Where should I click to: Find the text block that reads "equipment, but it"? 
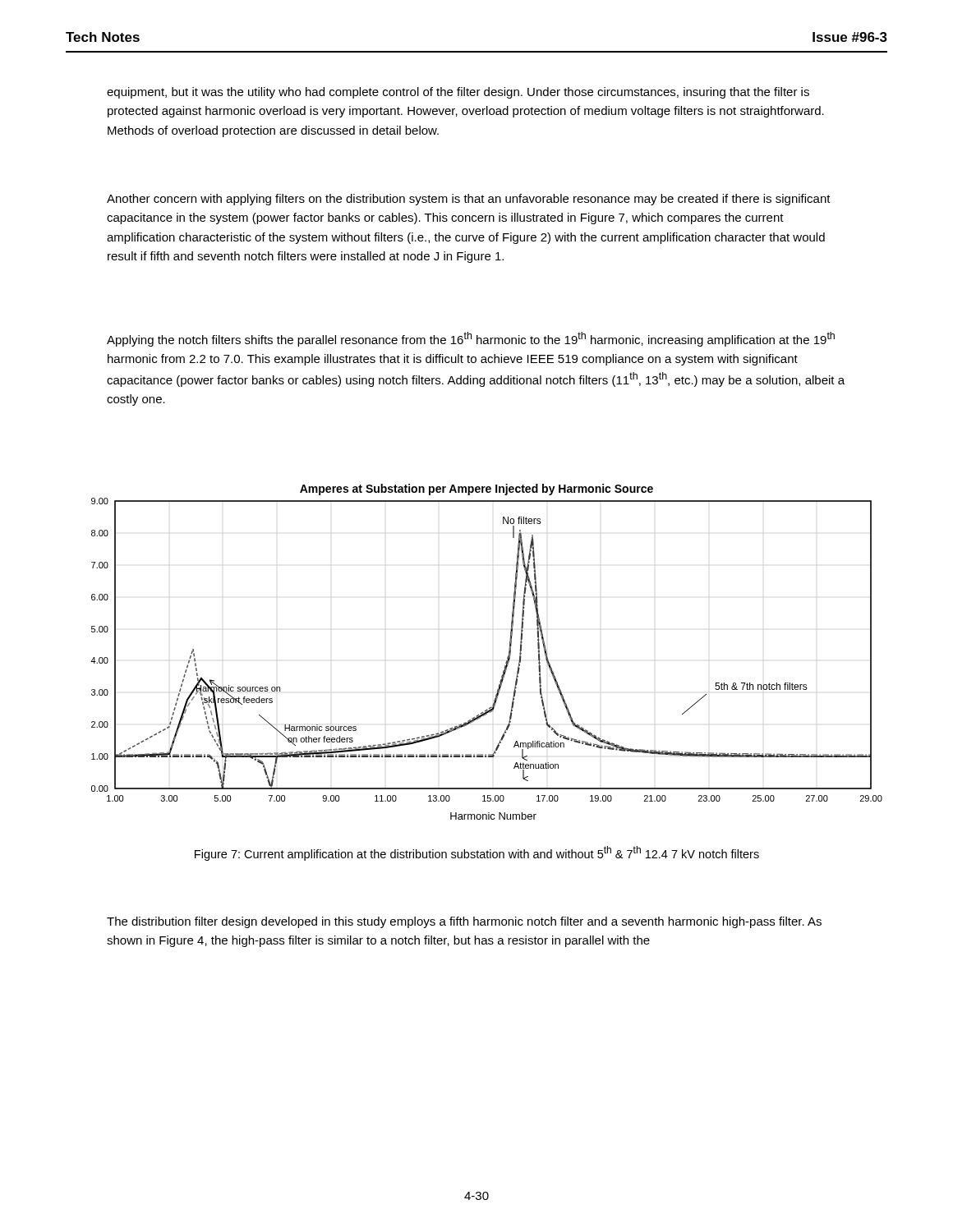(x=466, y=111)
